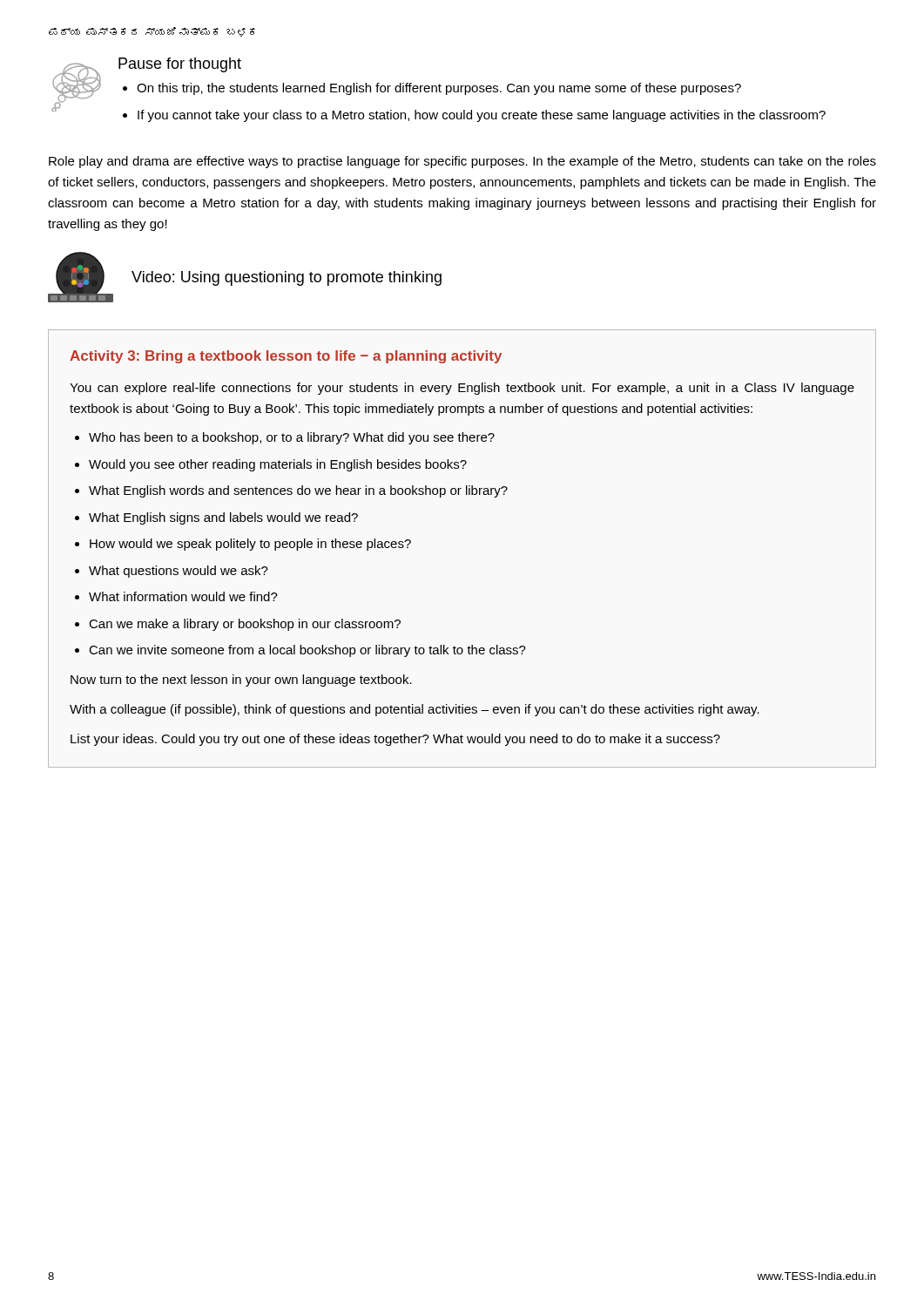Navigate to the region starting "What questions would we ask?"
Viewport: 924px width, 1307px height.
click(x=178, y=570)
